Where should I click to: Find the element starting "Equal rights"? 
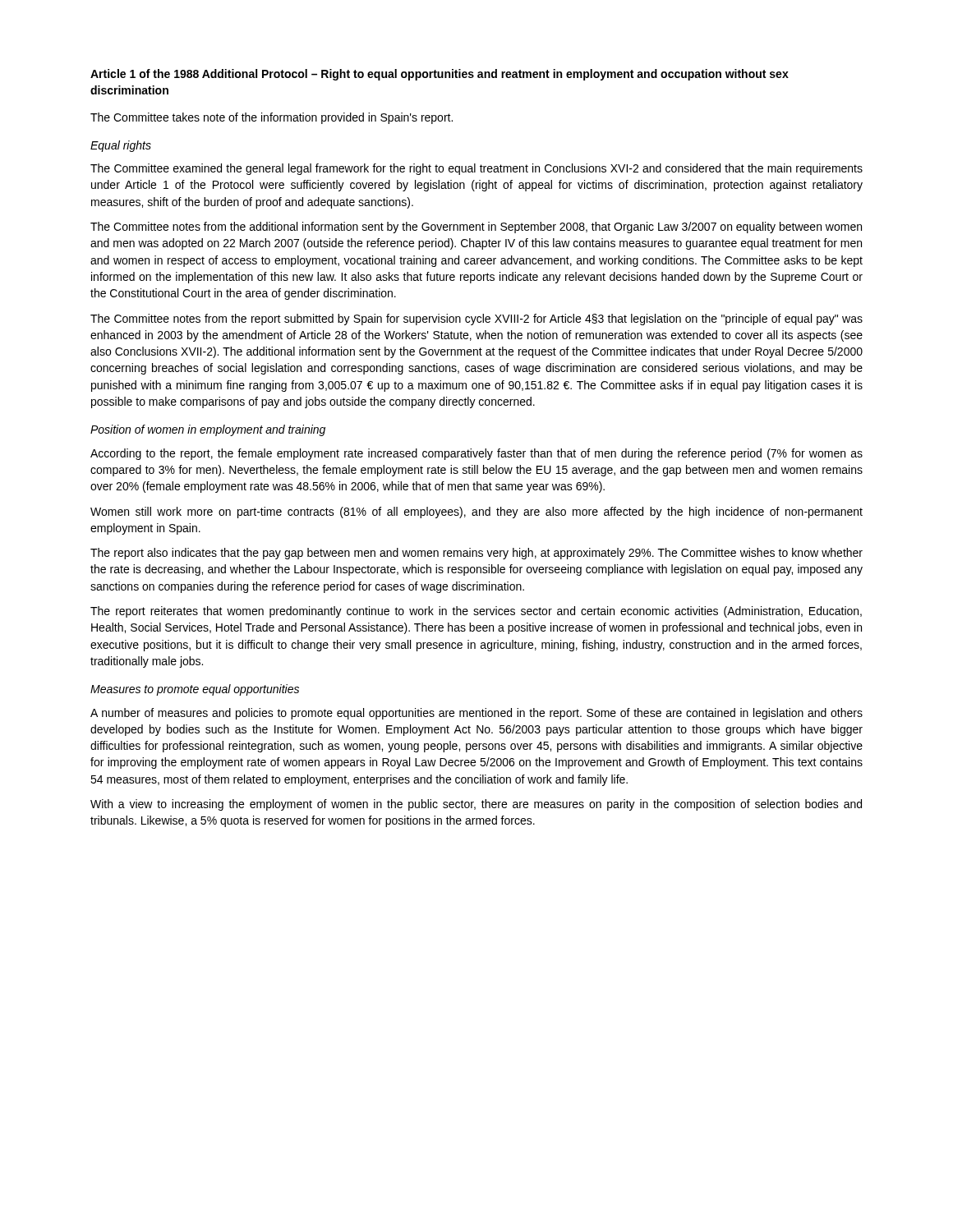[x=121, y=145]
